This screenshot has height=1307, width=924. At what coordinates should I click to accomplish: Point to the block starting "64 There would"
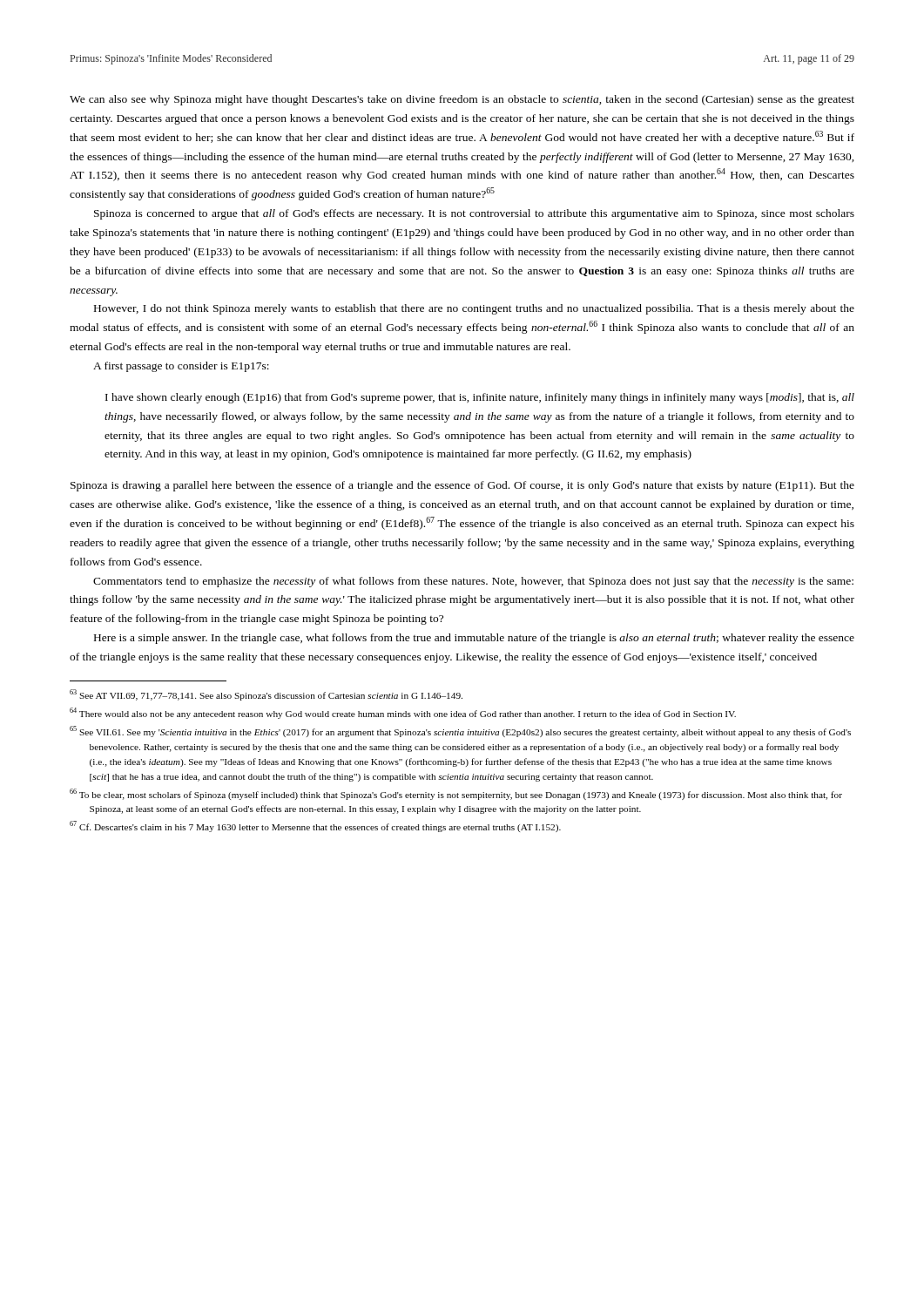[462, 714]
